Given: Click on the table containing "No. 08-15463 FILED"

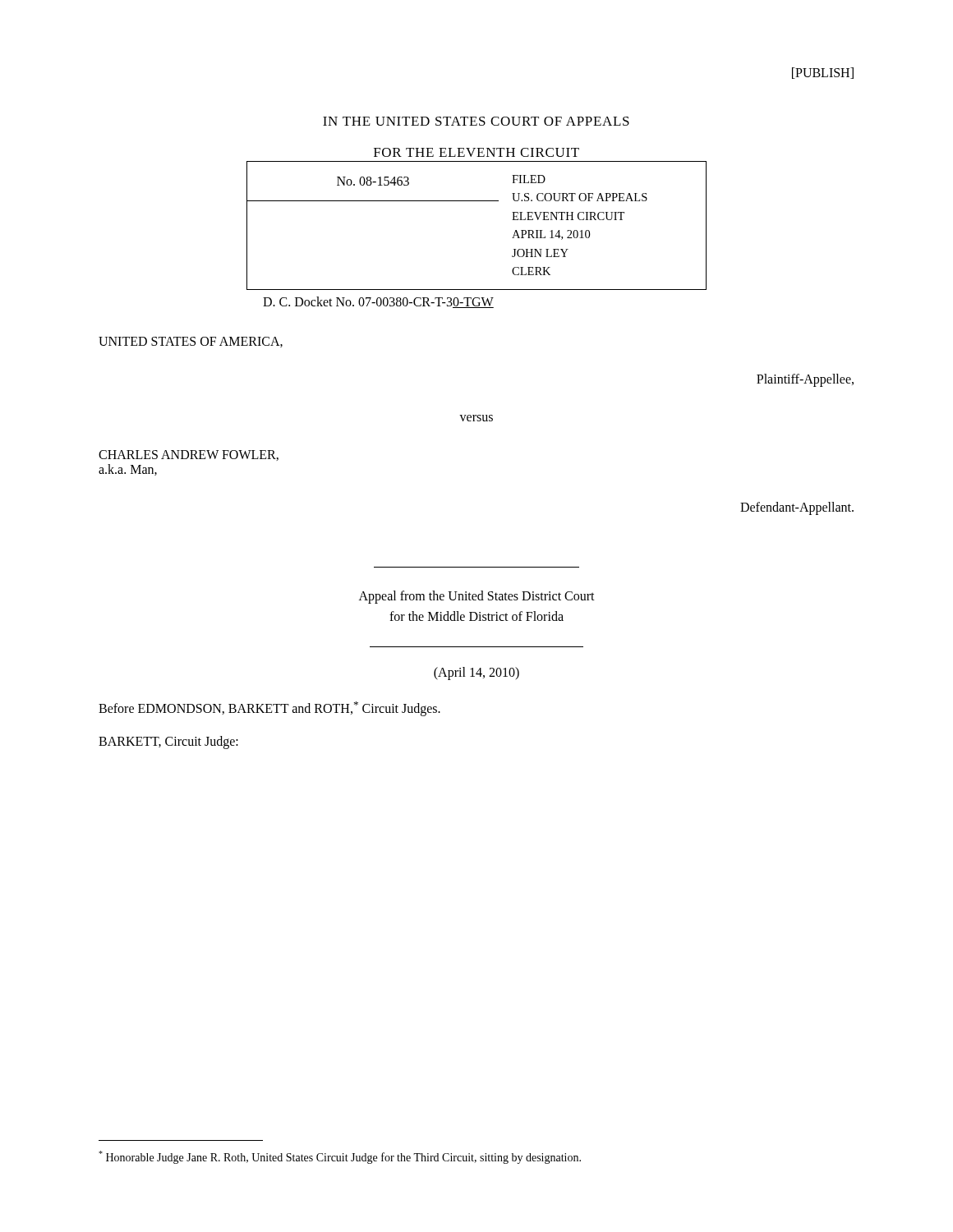Looking at the screenshot, I should click(x=476, y=235).
